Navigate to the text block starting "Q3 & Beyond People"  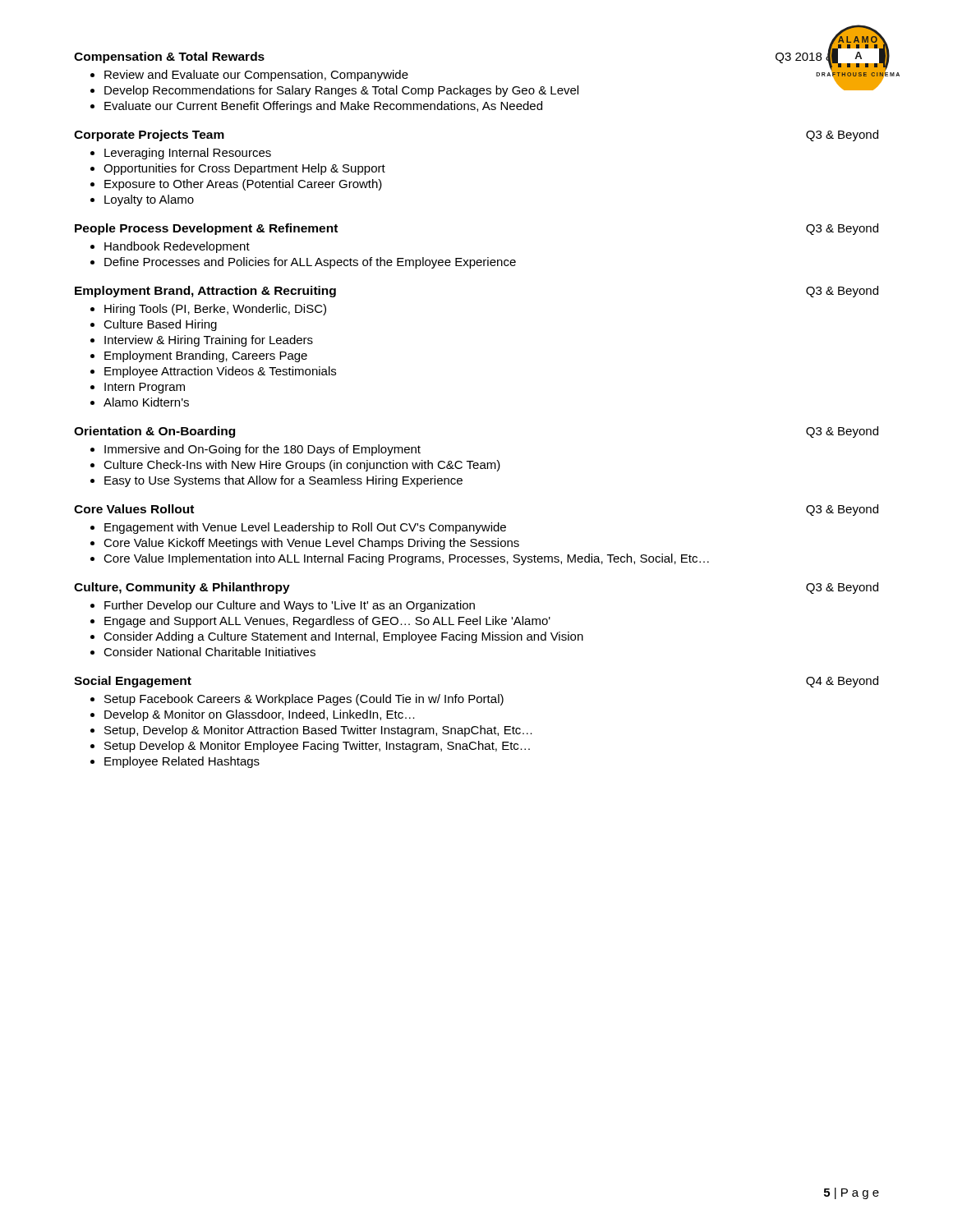pos(204,229)
